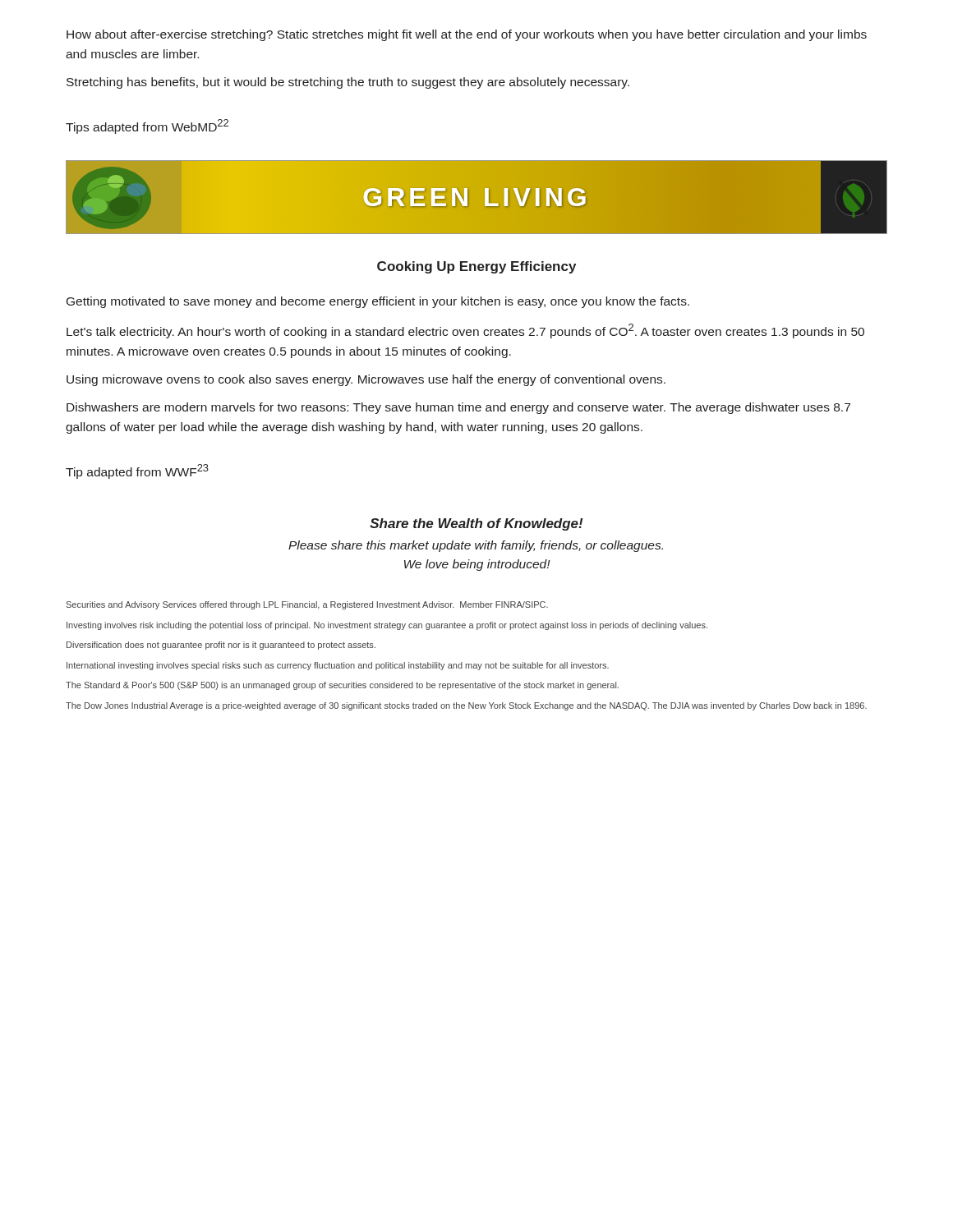This screenshot has height=1232, width=953.
Task: Locate the block of text that opens with "Share the Wealth of Knowledge! Please share"
Action: click(x=476, y=544)
